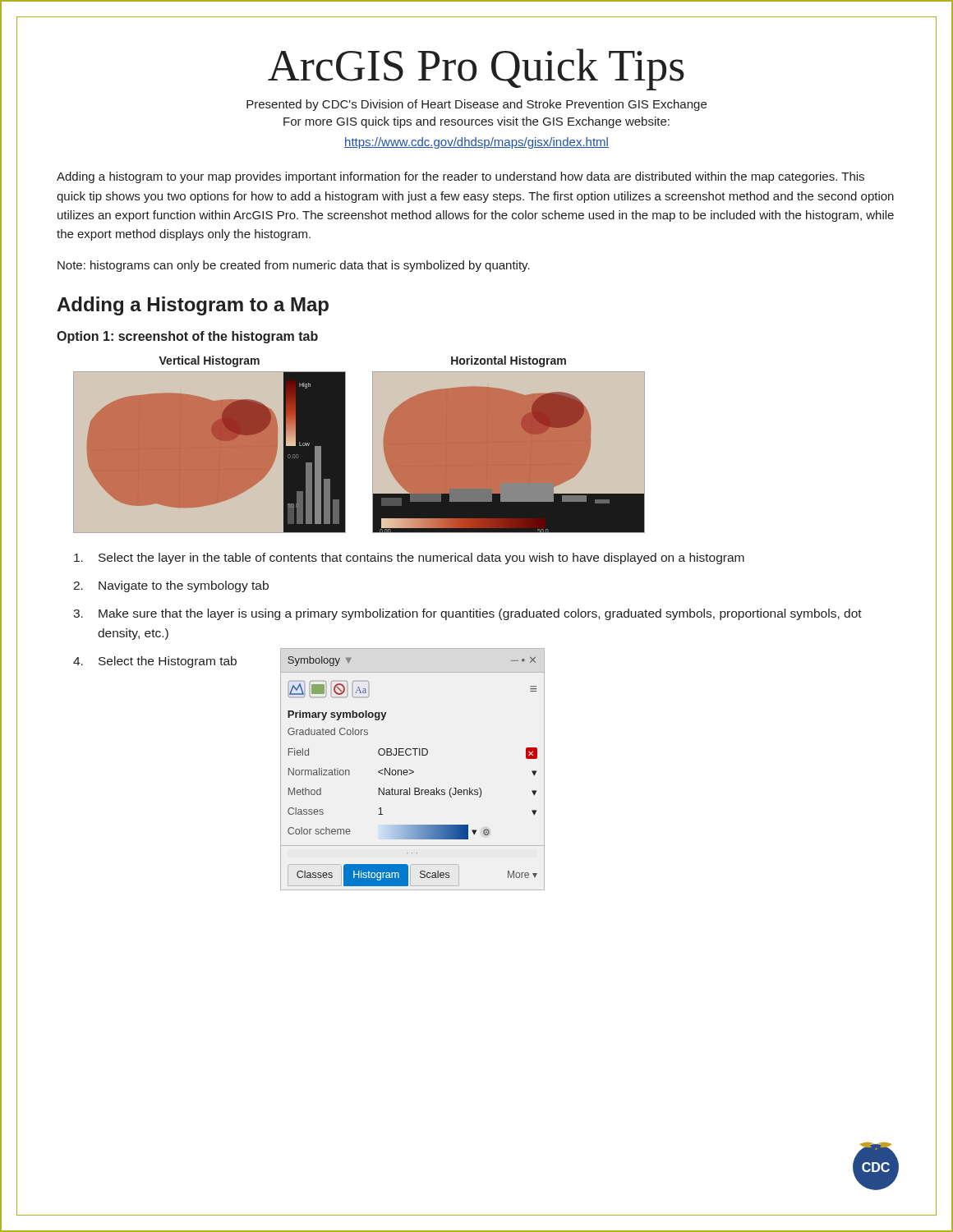Point to the element starting "2. Navigate to the"
This screenshot has width=953, height=1232.
point(171,585)
